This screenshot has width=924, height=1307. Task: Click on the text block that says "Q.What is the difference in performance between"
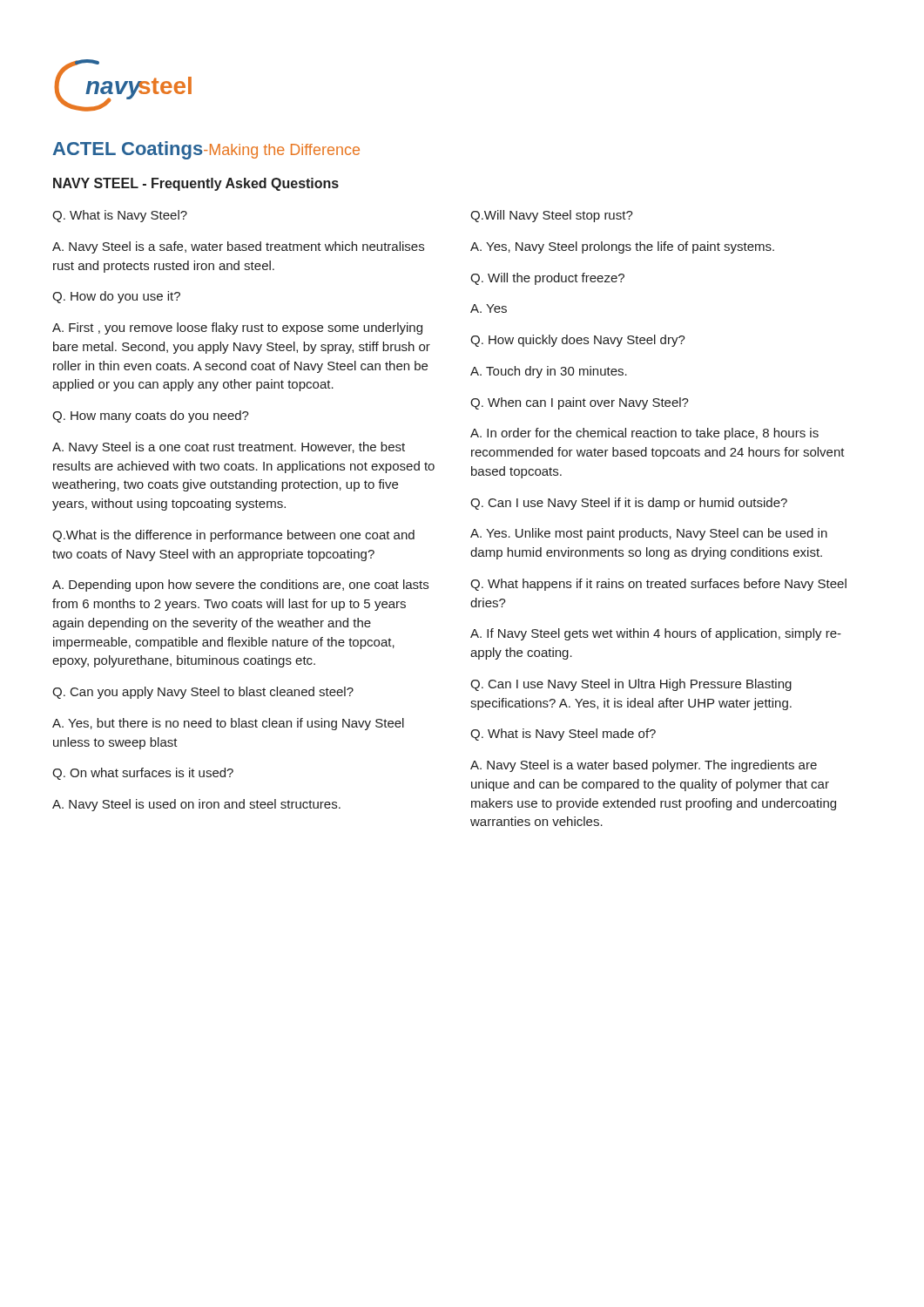[x=234, y=544]
